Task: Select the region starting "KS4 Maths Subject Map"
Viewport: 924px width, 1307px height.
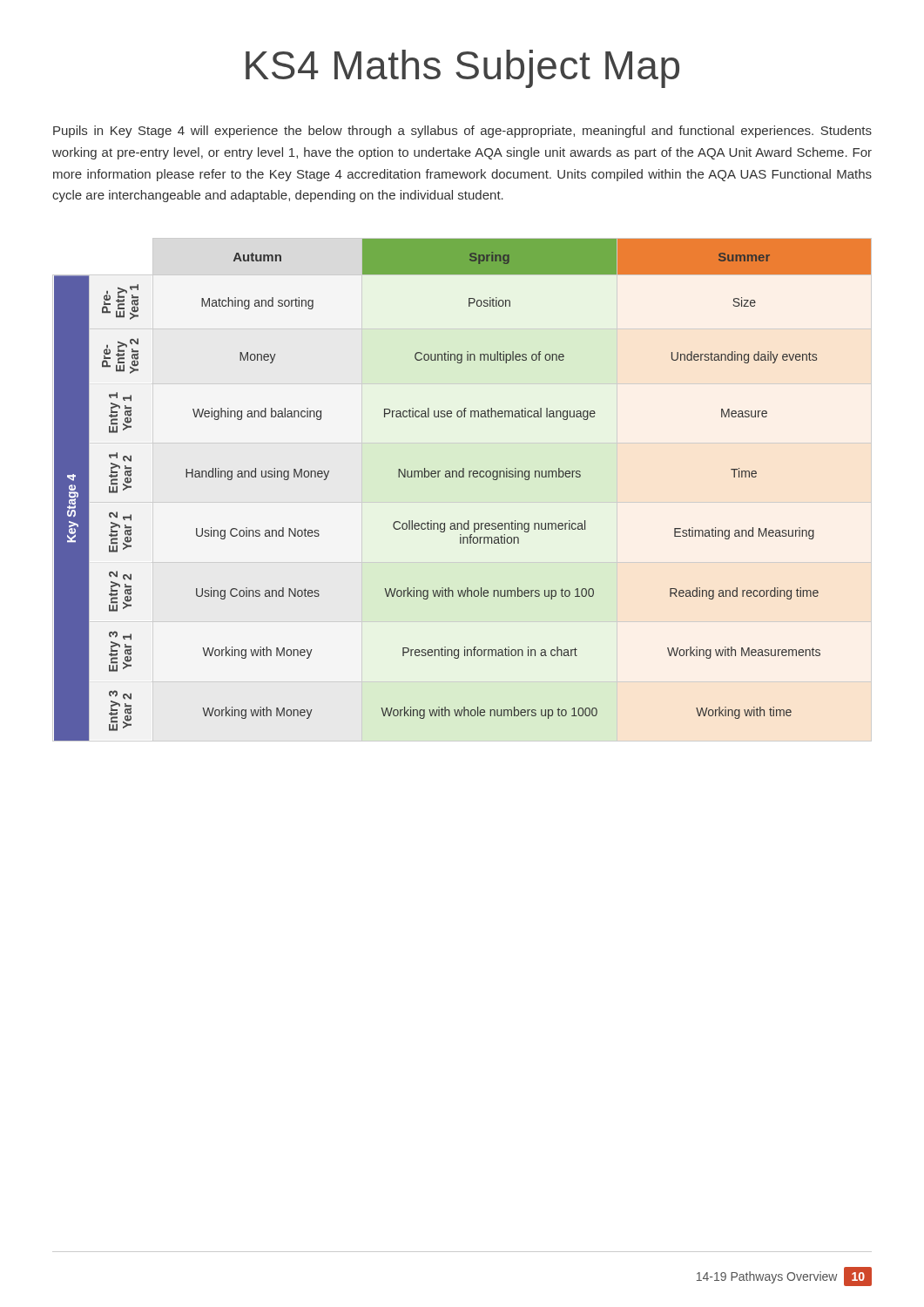Action: [462, 65]
